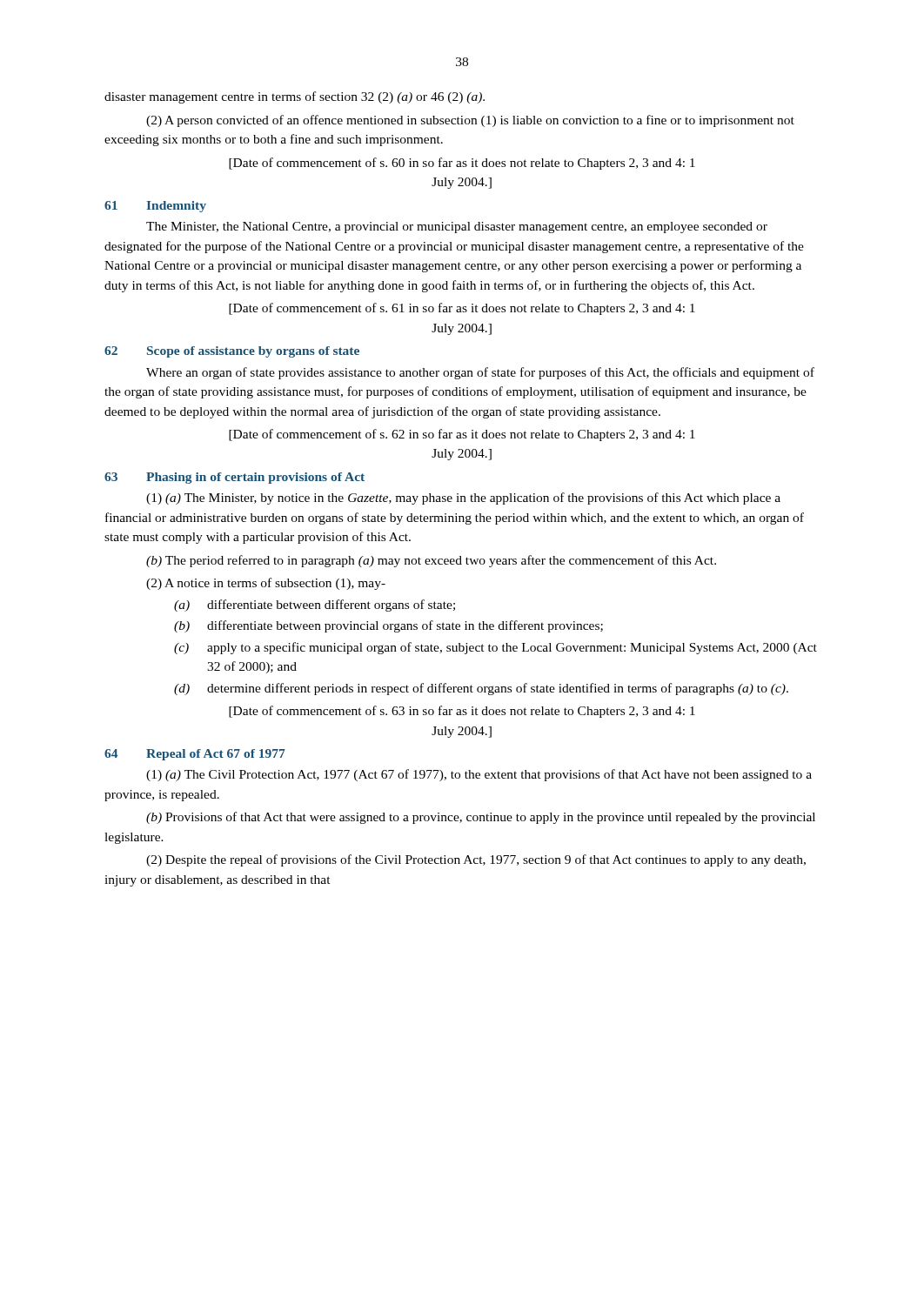Select the list item that reads "(b) differentiate between"
Image resolution: width=924 pixels, height=1305 pixels.
[x=497, y=626]
